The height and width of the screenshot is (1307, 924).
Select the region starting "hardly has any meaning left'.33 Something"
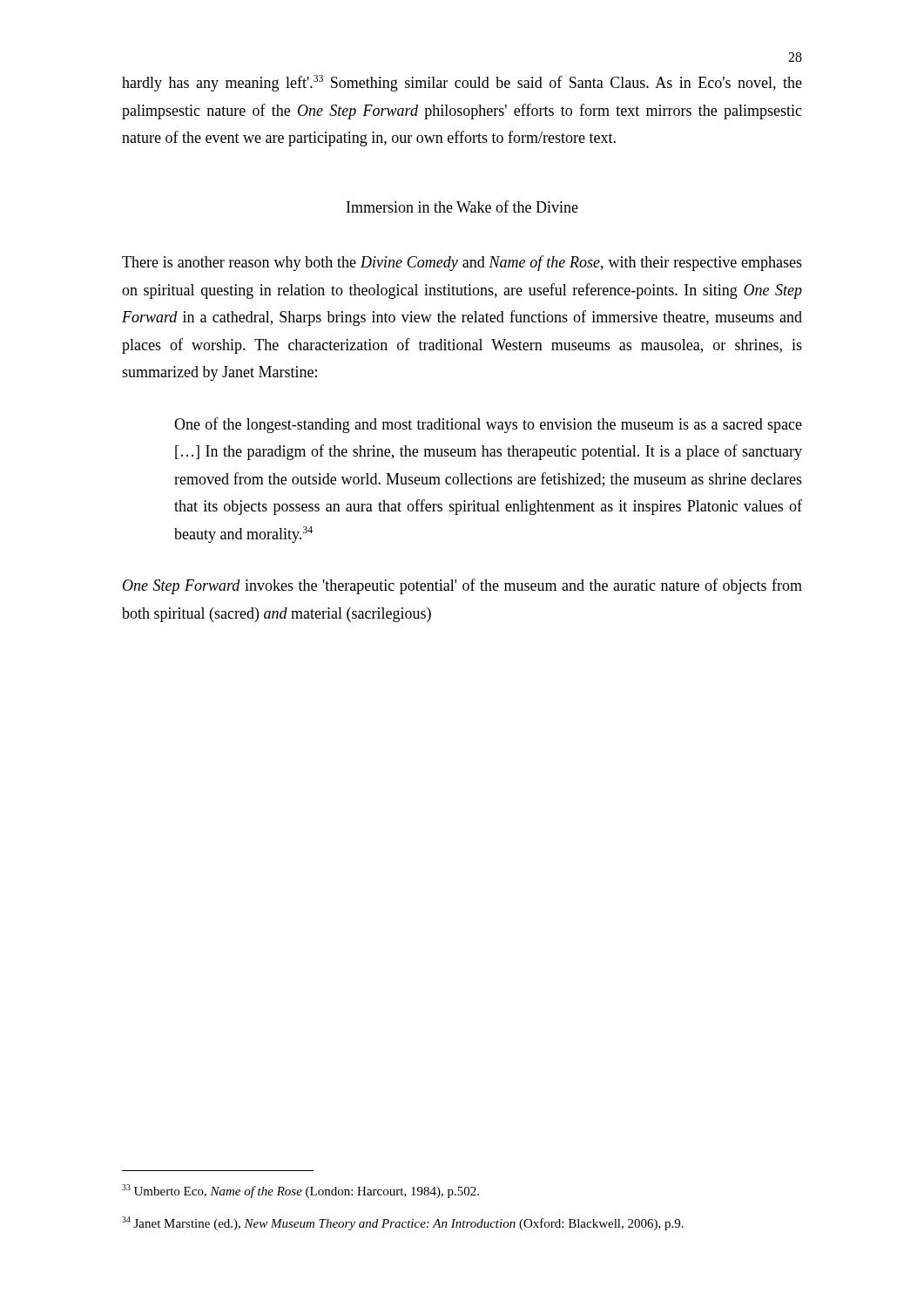(462, 111)
